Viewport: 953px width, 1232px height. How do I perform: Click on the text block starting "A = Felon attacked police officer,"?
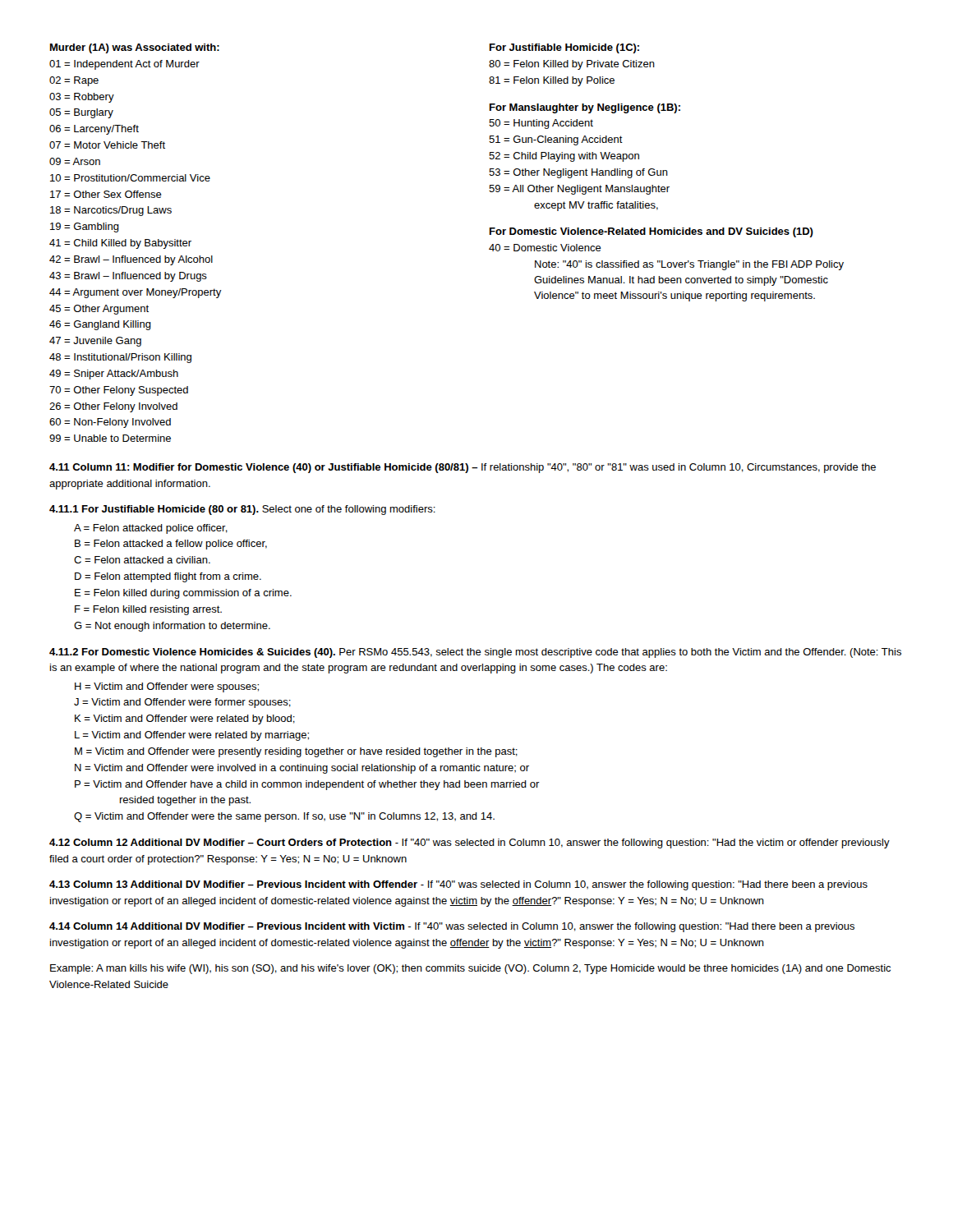pyautogui.click(x=151, y=527)
